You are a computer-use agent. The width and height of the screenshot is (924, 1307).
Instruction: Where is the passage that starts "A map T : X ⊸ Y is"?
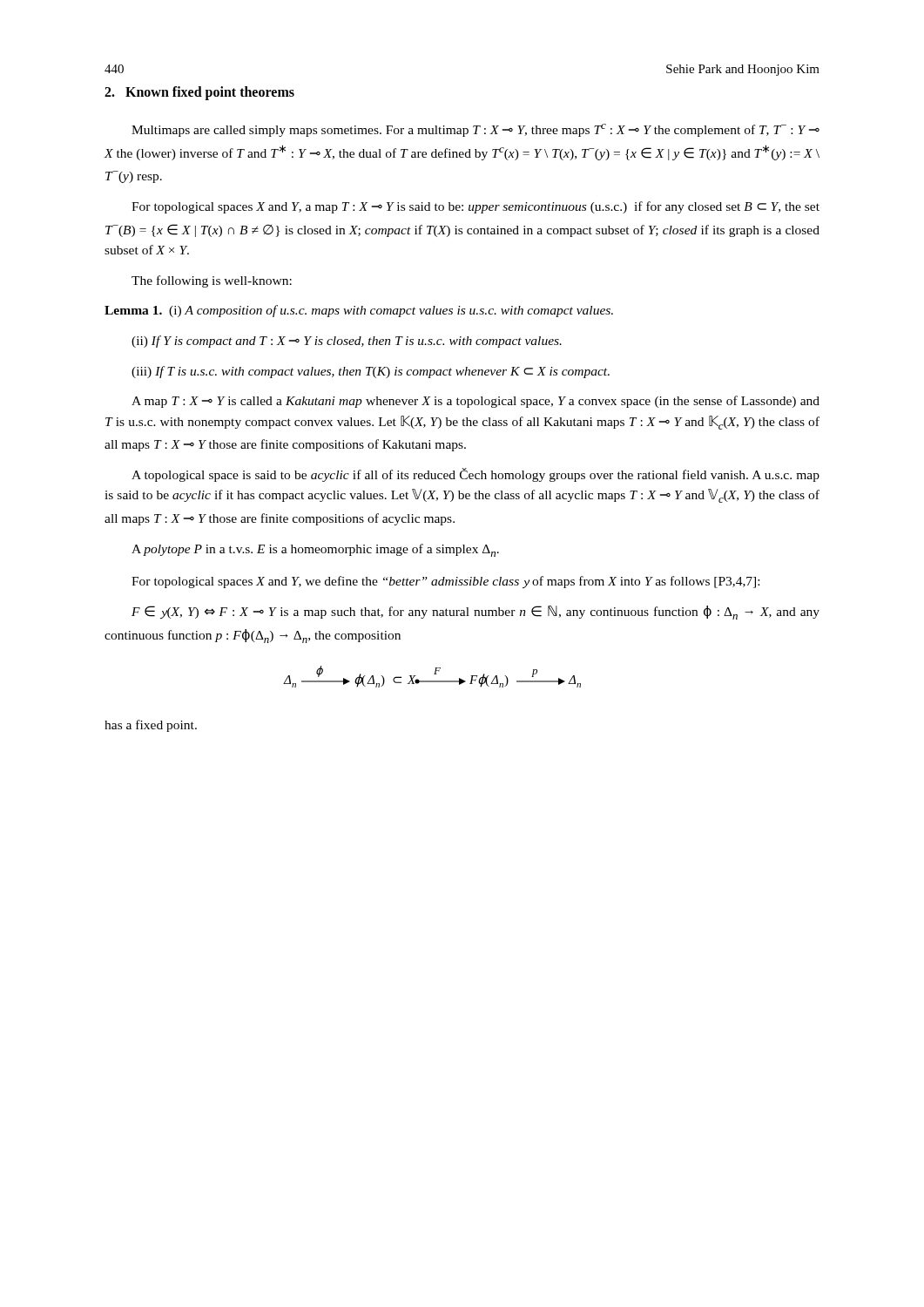(x=462, y=422)
